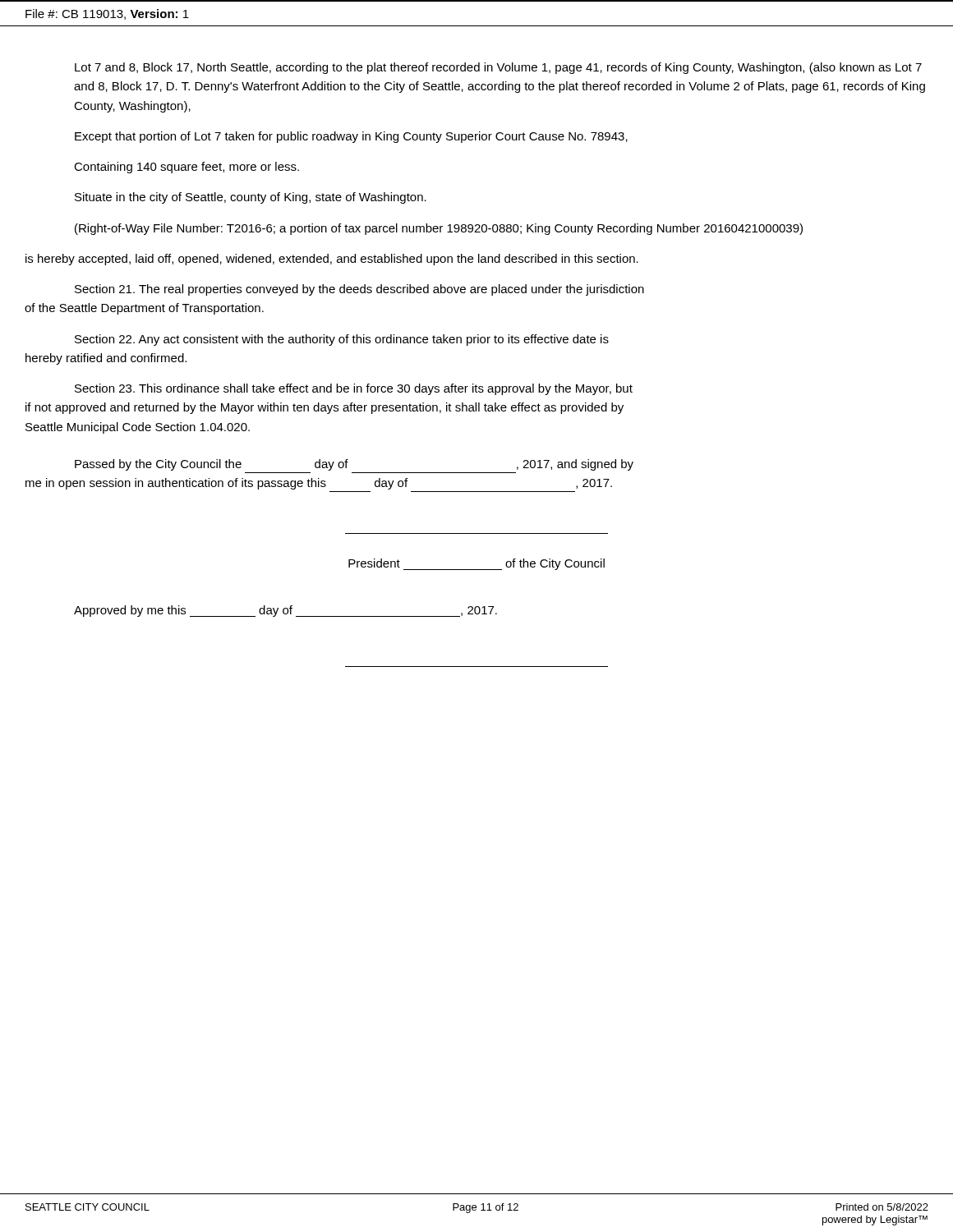Click on the text starting "Except that portion of Lot 7 taken"
The height and width of the screenshot is (1232, 953).
[x=351, y=136]
